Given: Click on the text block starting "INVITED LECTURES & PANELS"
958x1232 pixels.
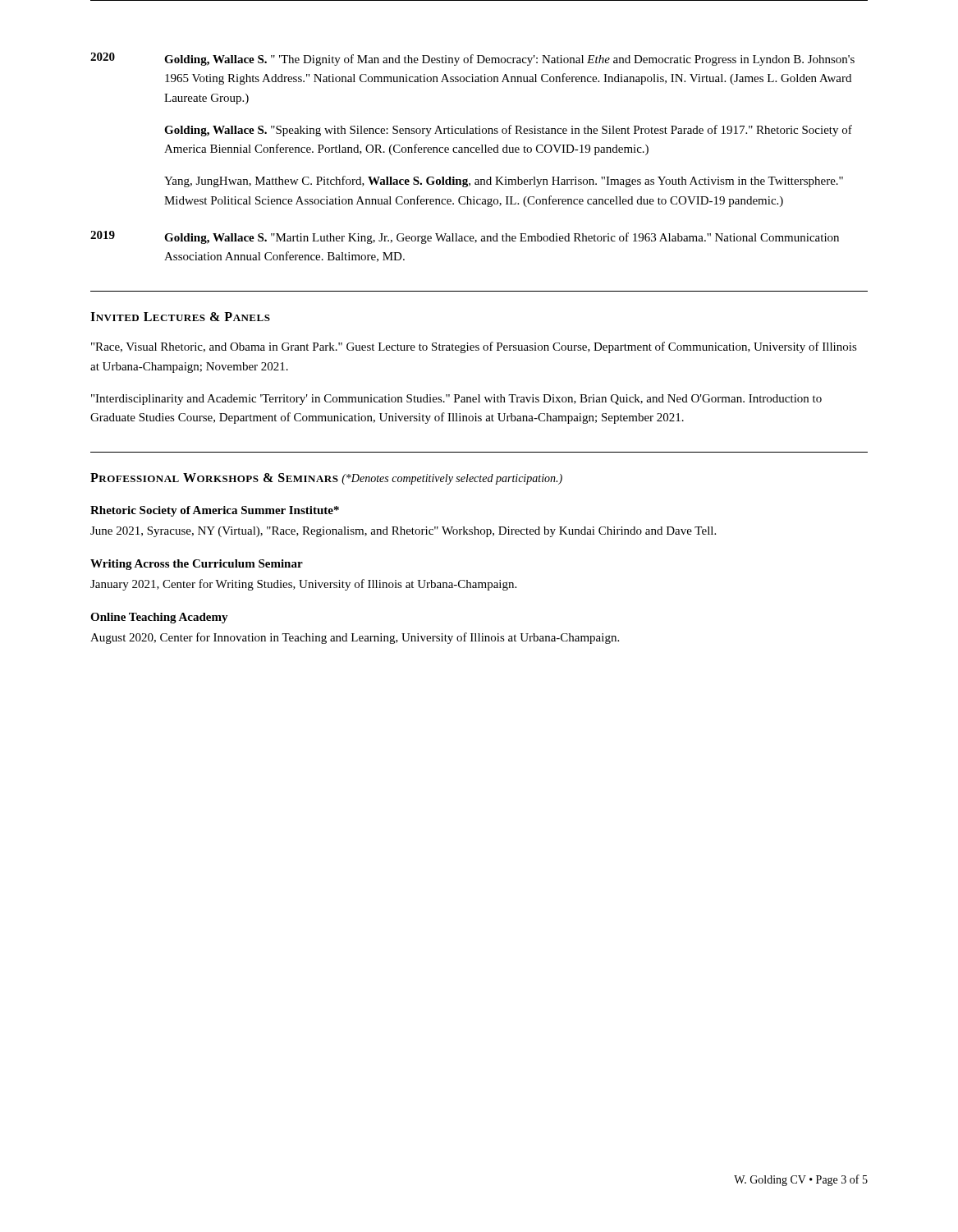Looking at the screenshot, I should (180, 317).
